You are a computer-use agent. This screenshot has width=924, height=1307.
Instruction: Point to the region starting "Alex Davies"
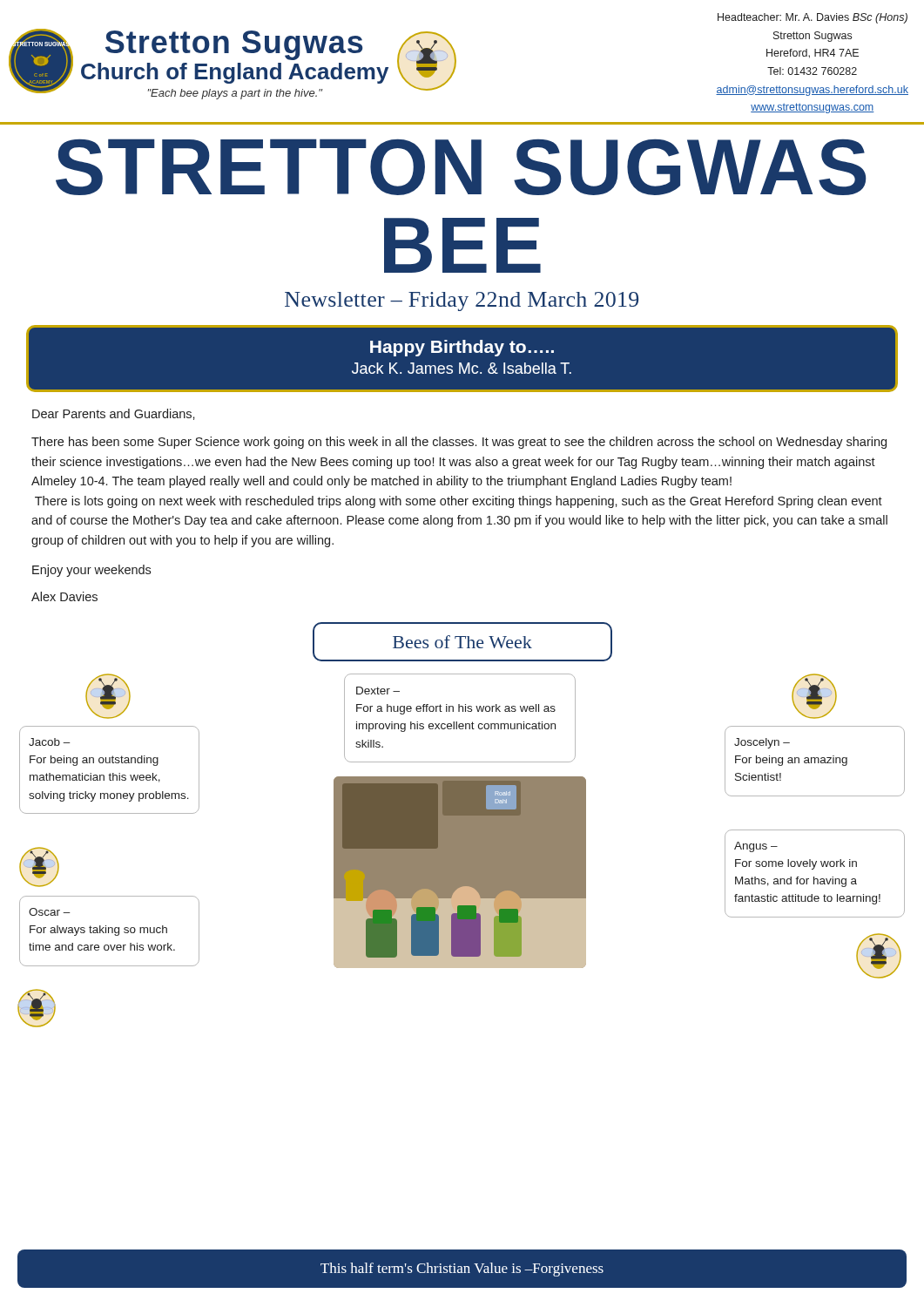(65, 596)
